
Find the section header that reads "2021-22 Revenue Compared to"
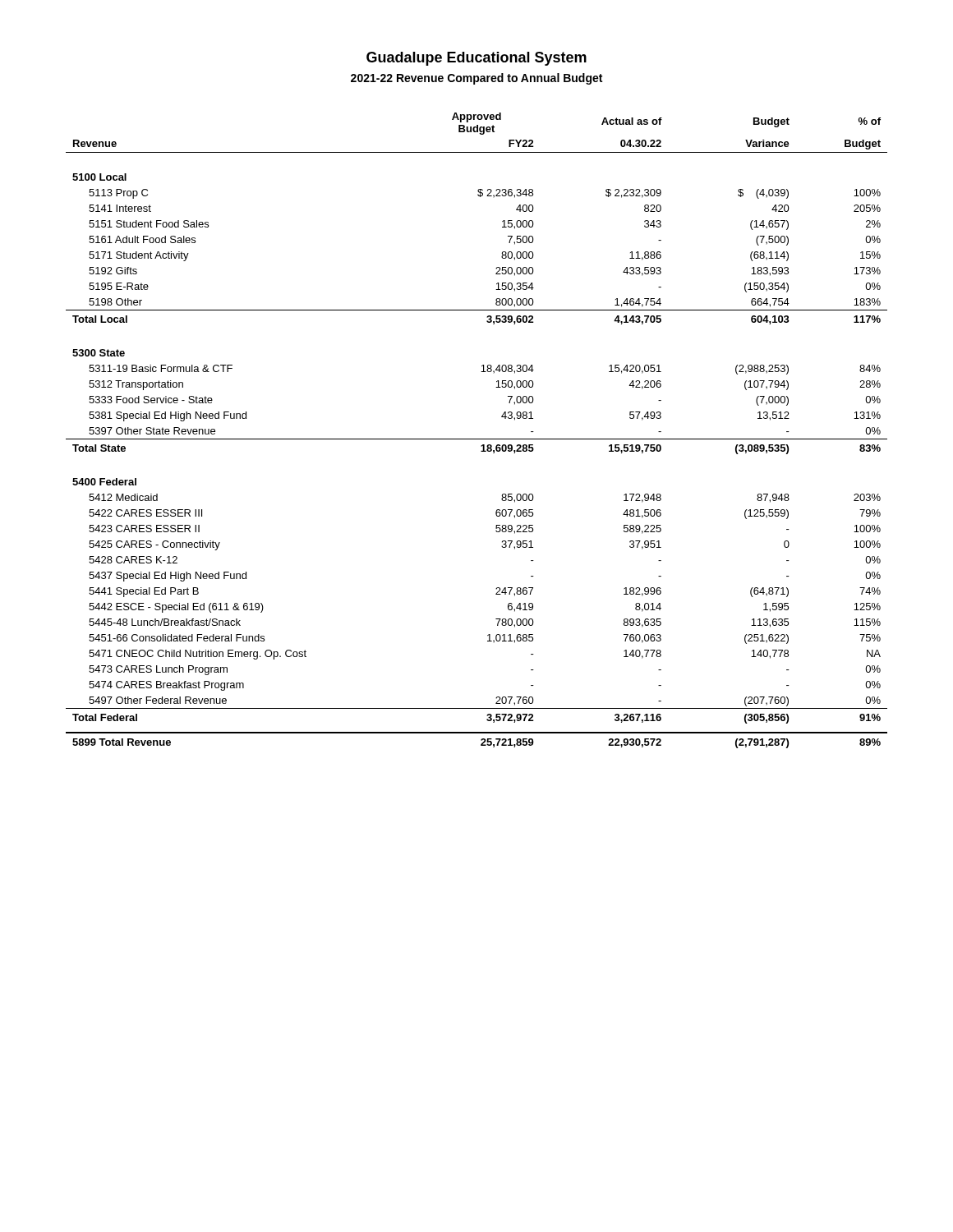[x=476, y=78]
